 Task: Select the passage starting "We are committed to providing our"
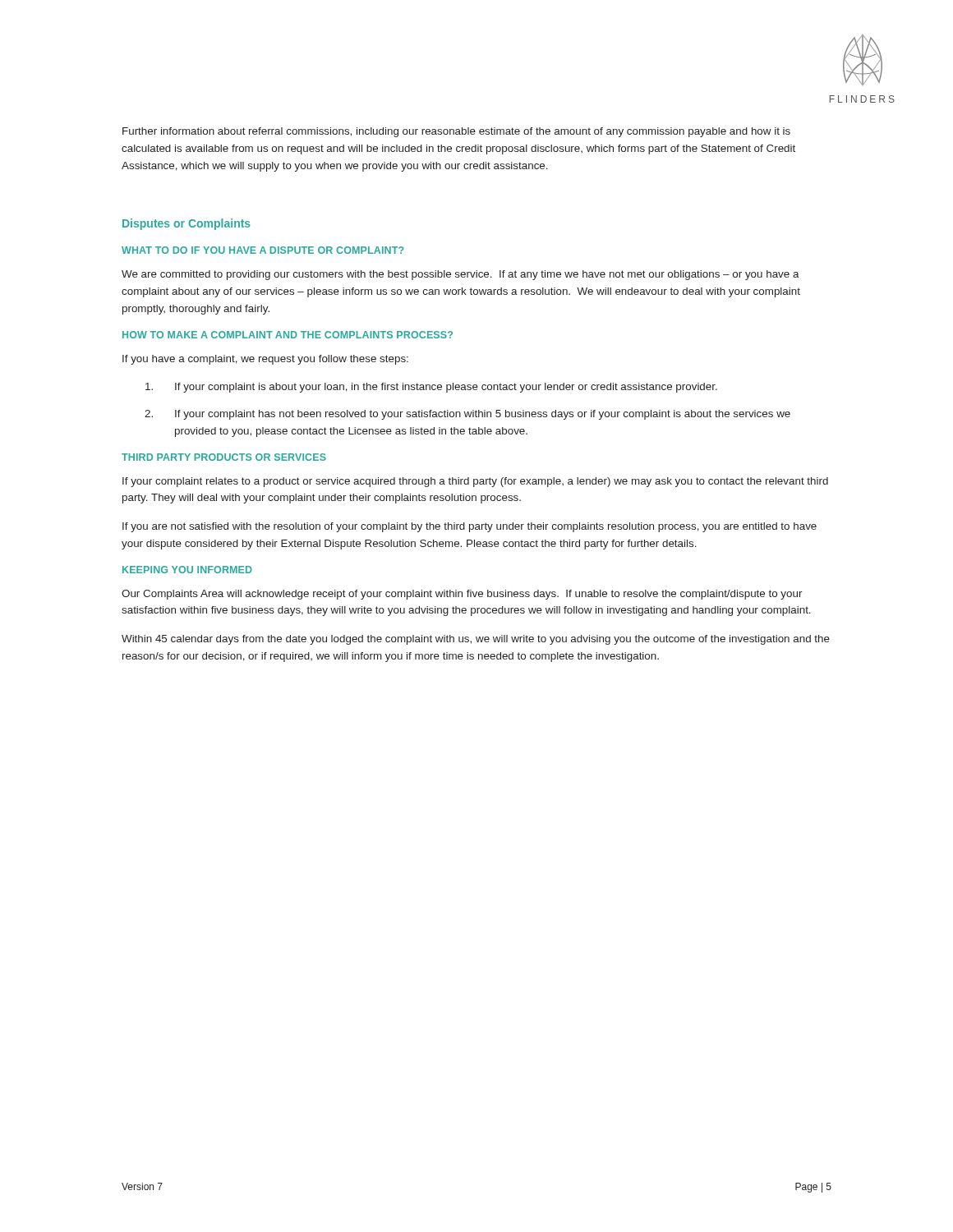click(x=461, y=291)
